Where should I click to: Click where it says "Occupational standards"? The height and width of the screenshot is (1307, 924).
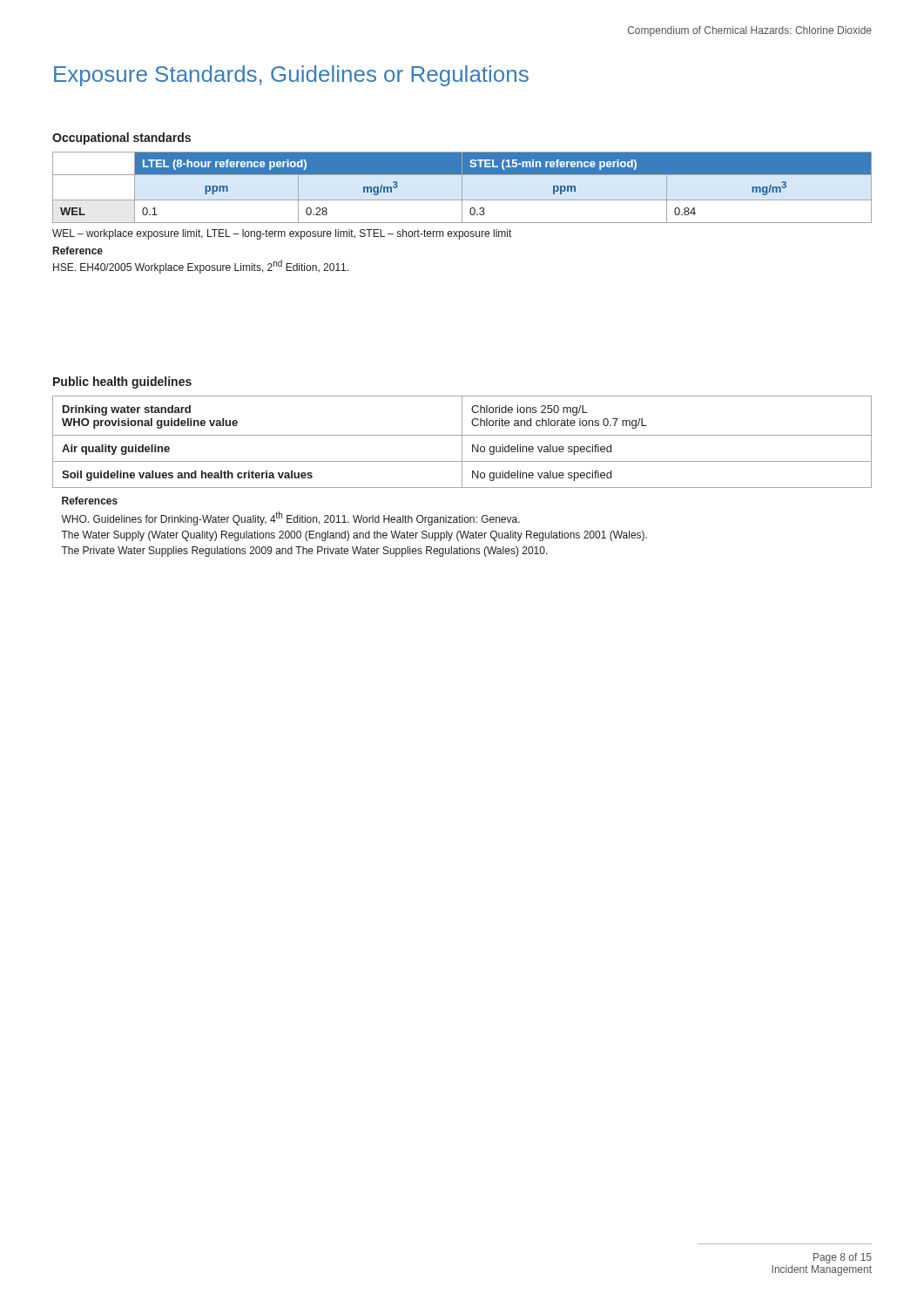coord(122,138)
